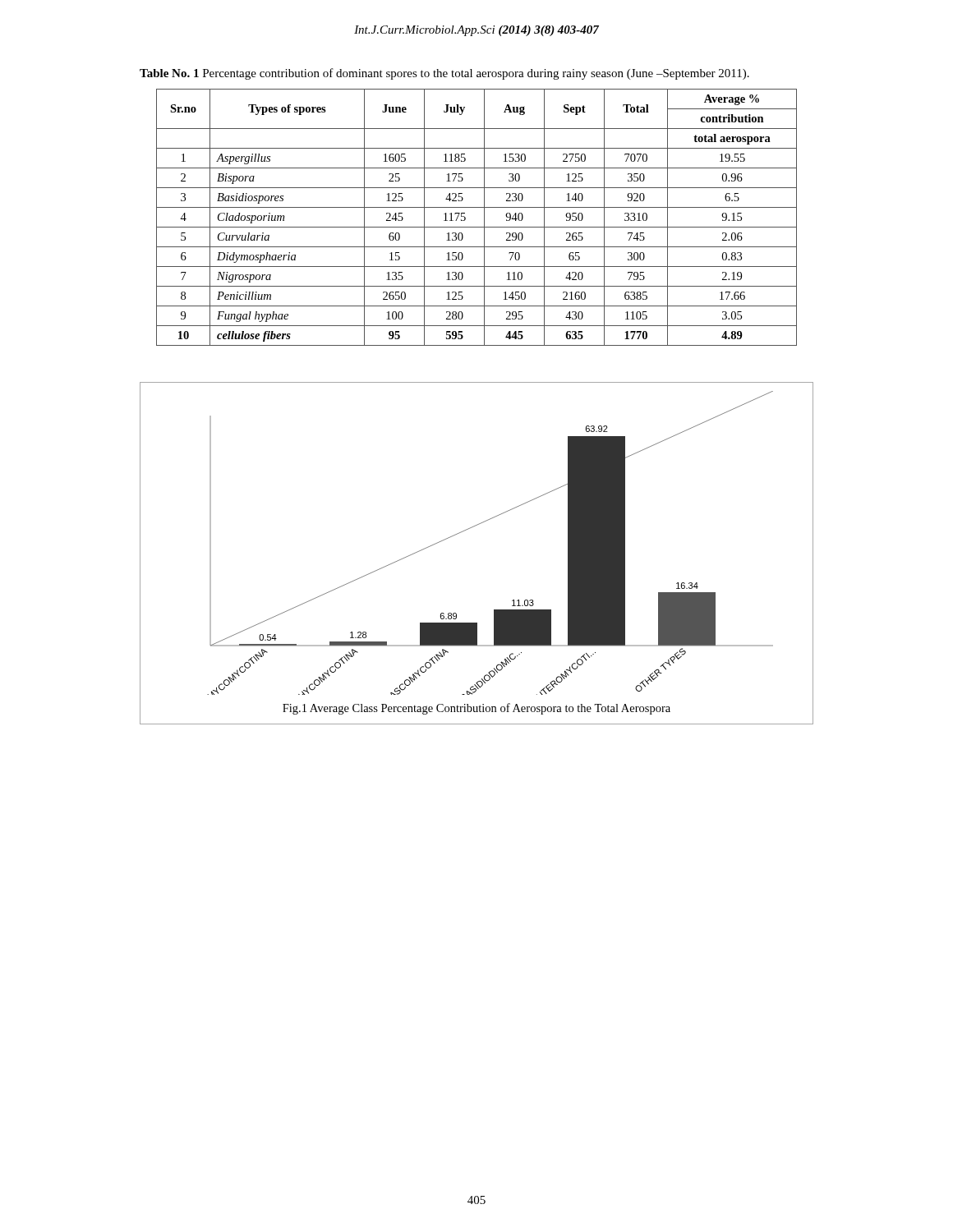Viewport: 953px width, 1232px height.
Task: Find the table that mentions "cellulose fibers"
Action: point(476,217)
